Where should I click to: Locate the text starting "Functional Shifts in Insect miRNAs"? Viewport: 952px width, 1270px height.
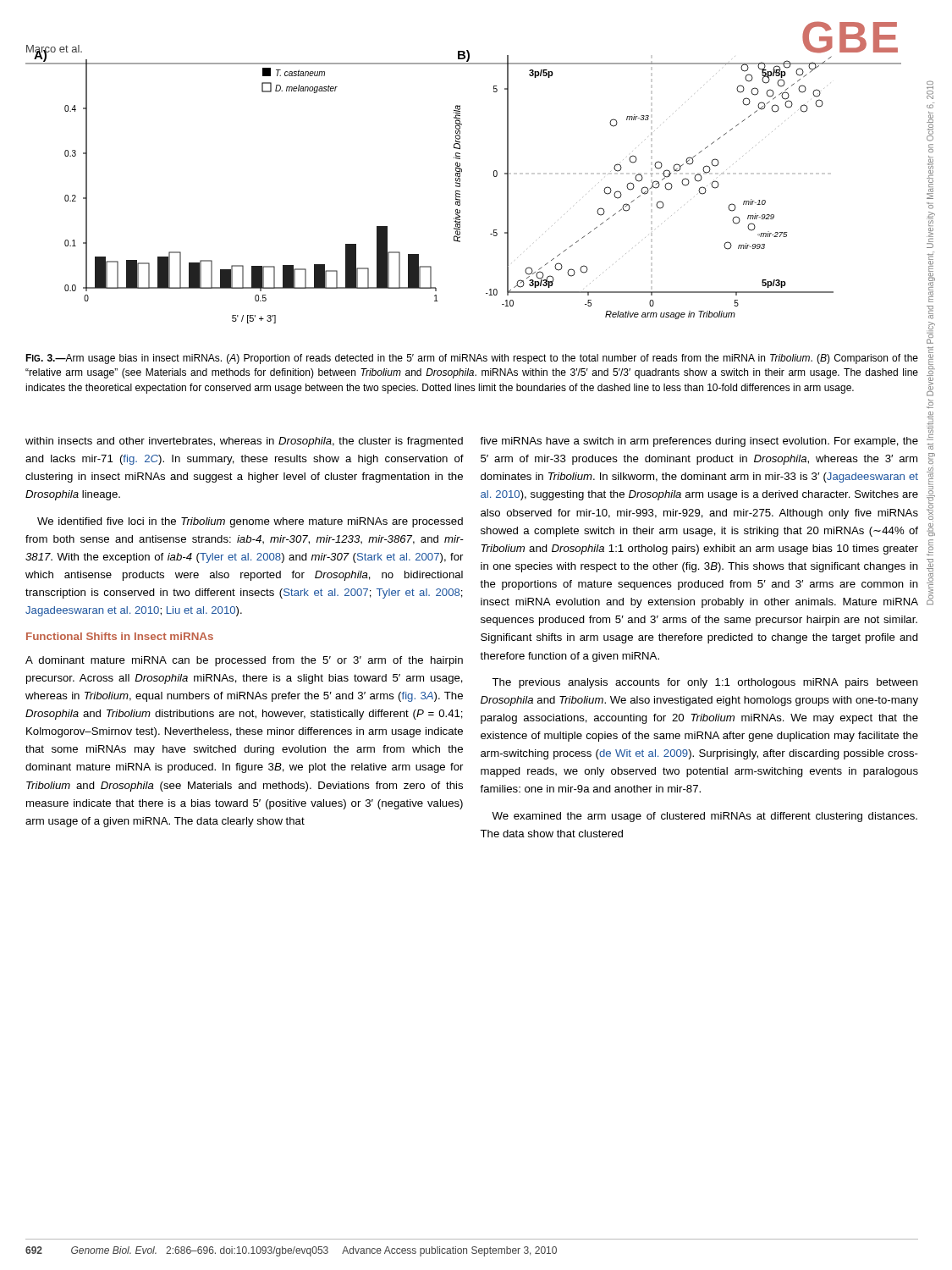pos(120,637)
